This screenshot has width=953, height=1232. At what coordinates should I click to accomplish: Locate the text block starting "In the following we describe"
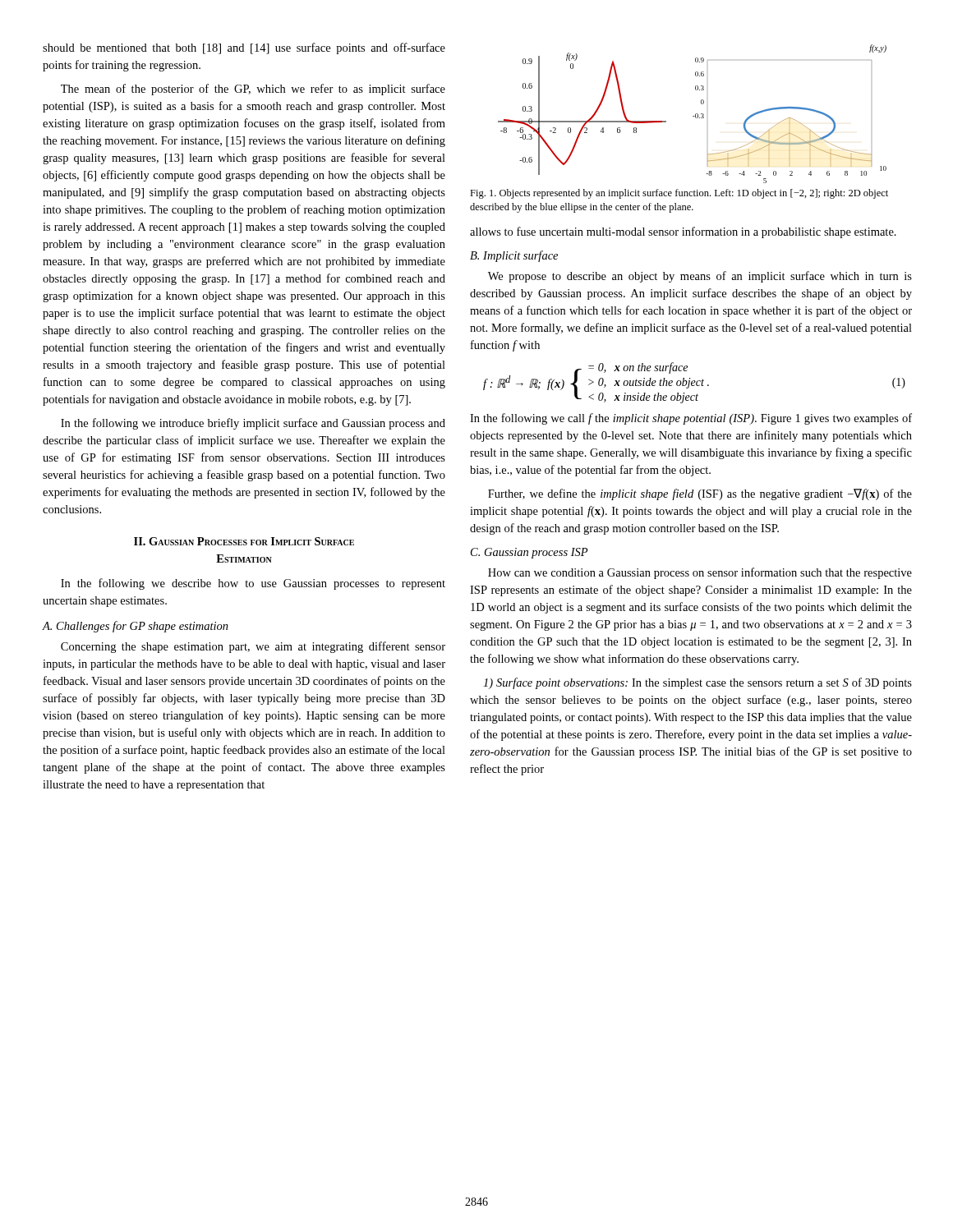244,592
